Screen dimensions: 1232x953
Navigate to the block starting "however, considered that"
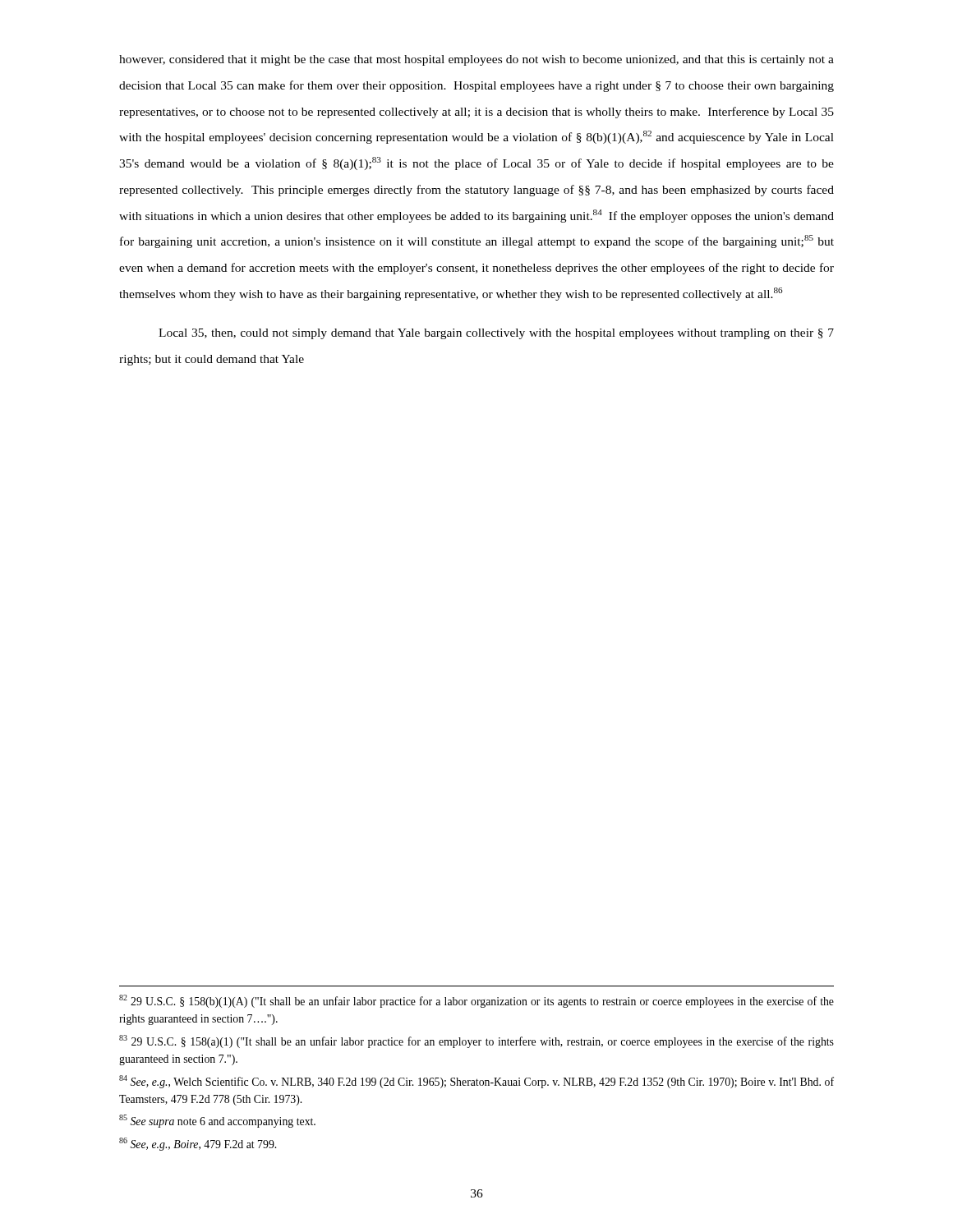tap(476, 212)
